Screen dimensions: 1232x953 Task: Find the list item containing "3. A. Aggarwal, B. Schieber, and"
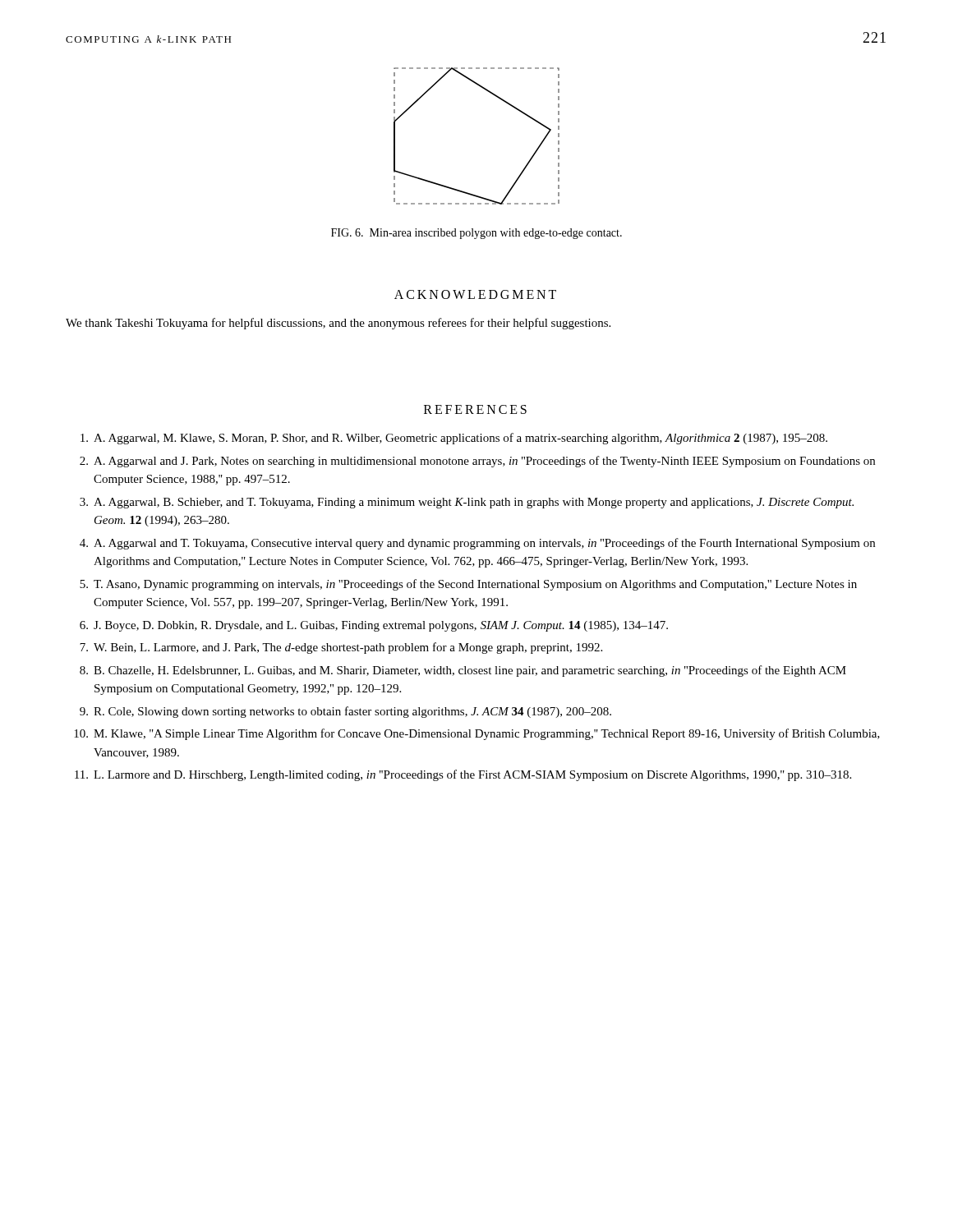(x=476, y=511)
